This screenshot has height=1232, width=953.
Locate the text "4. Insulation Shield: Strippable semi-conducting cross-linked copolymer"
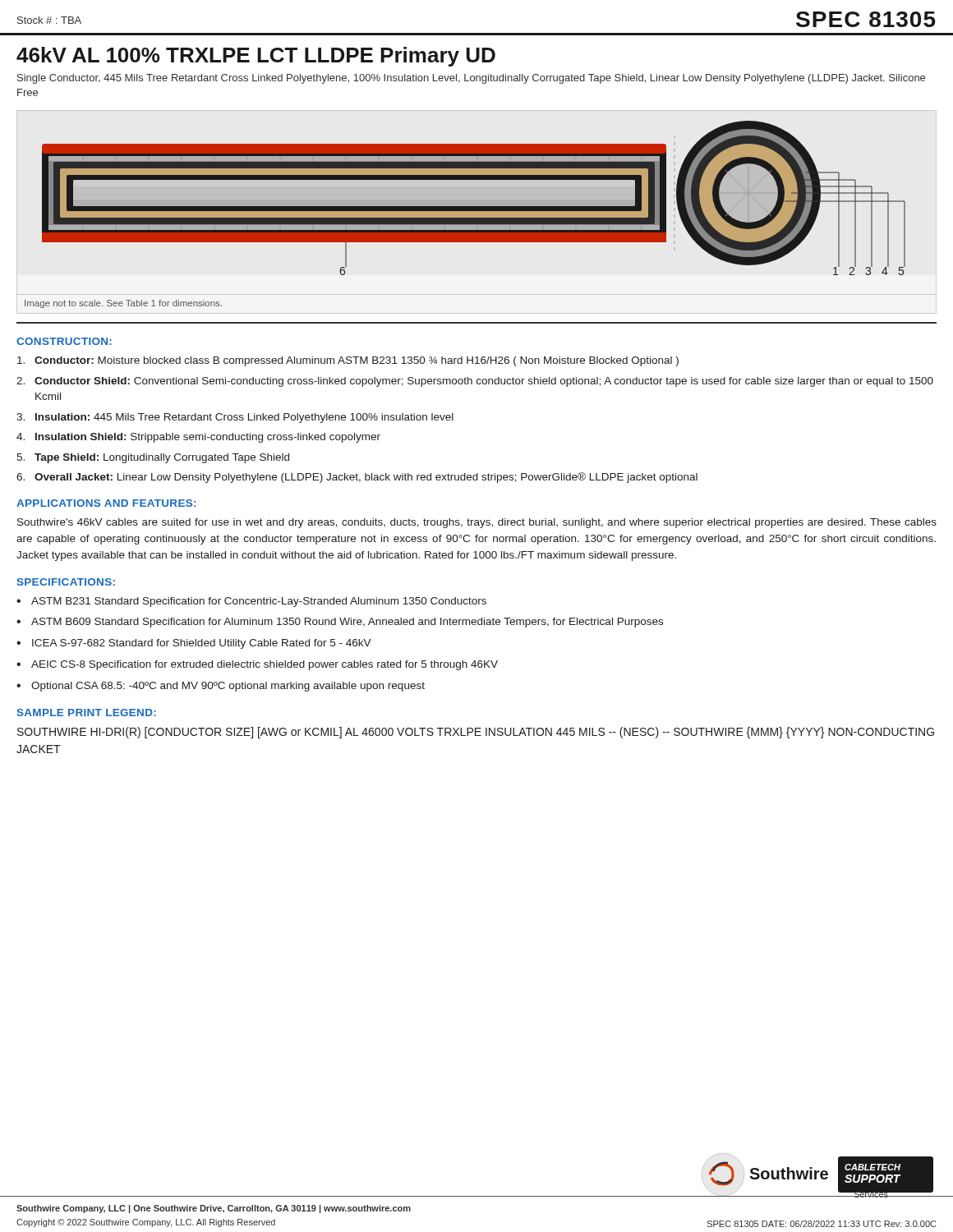(x=198, y=437)
